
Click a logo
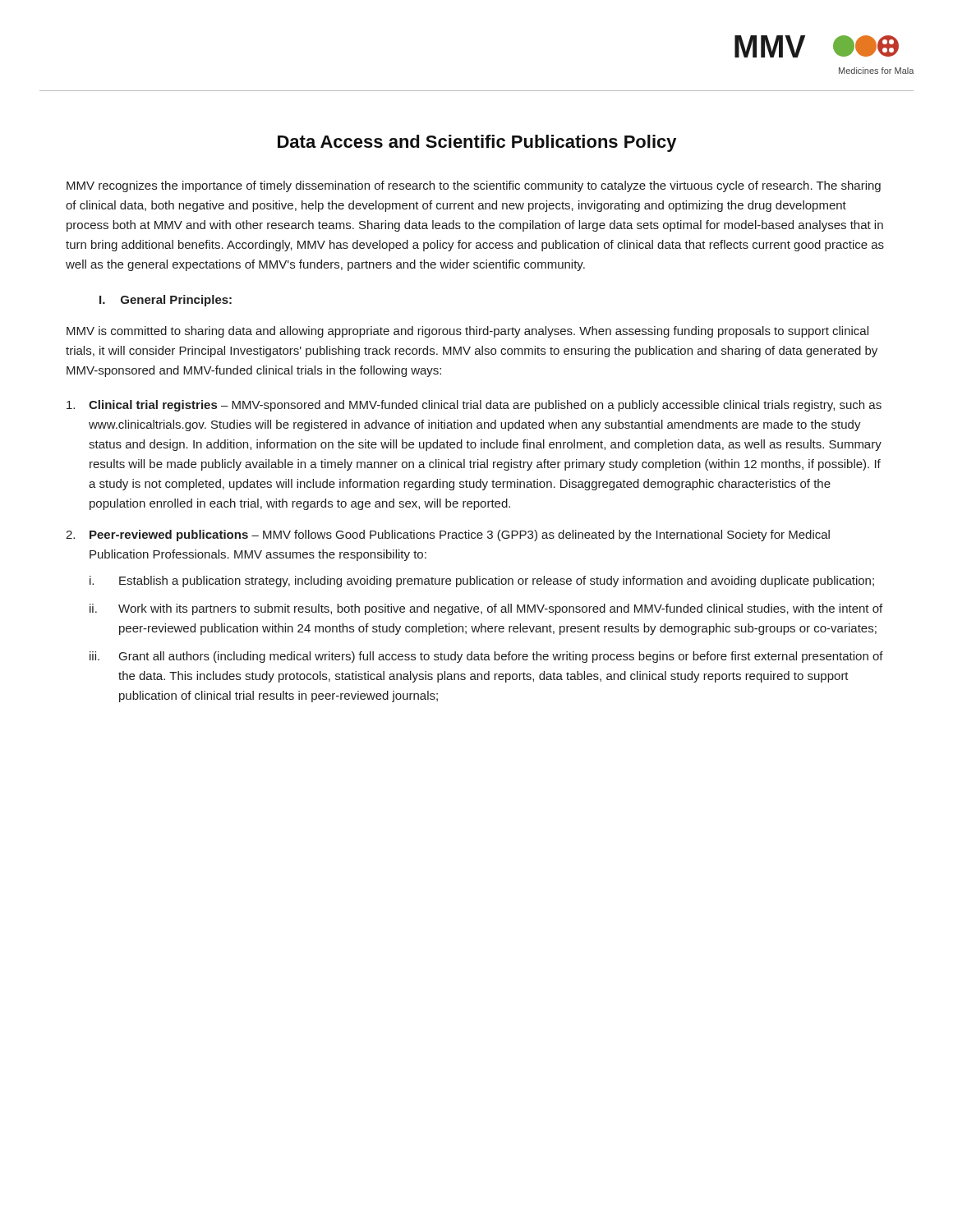tap(823, 55)
